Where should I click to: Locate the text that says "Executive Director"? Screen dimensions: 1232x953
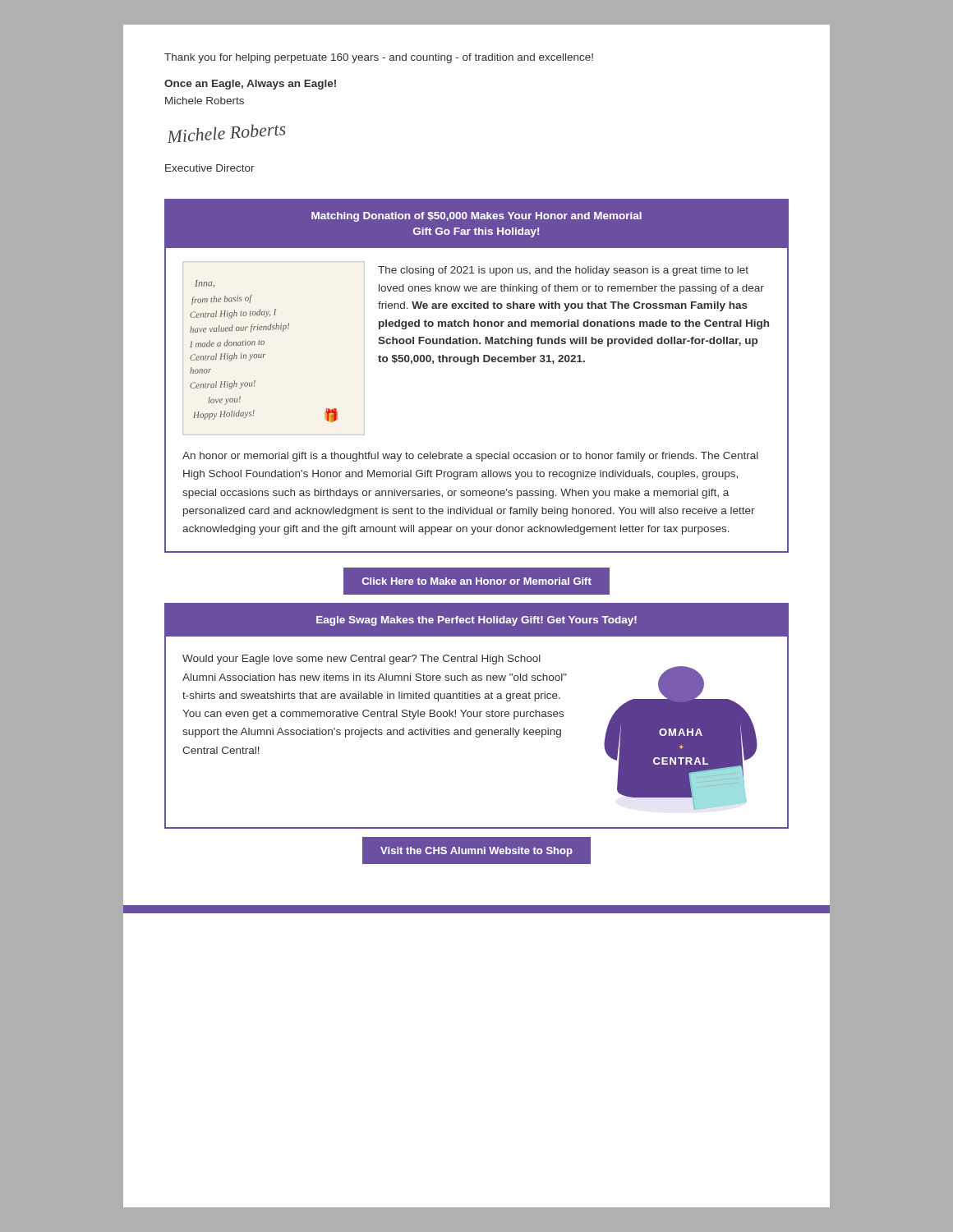coord(209,168)
